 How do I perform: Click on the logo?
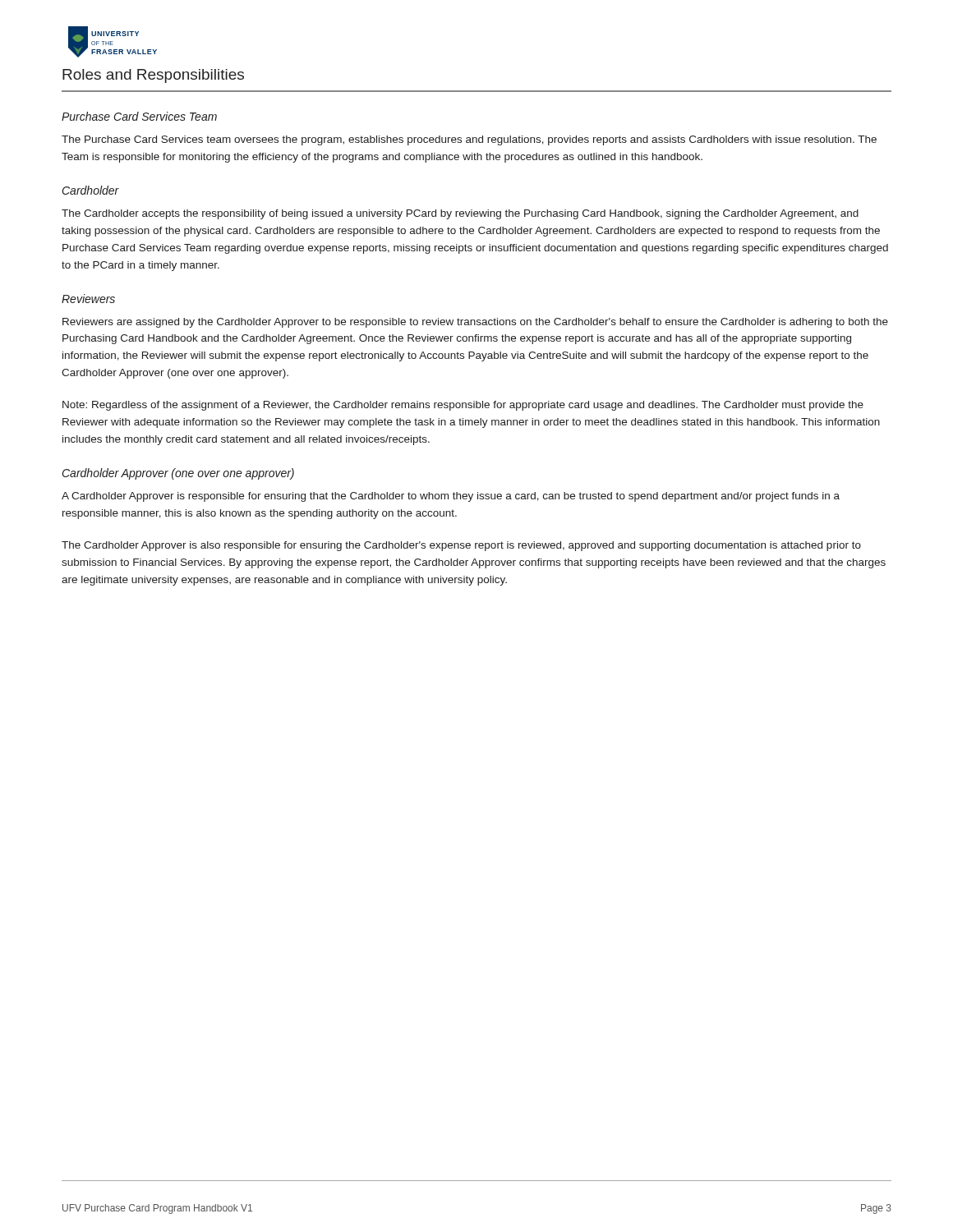click(115, 44)
